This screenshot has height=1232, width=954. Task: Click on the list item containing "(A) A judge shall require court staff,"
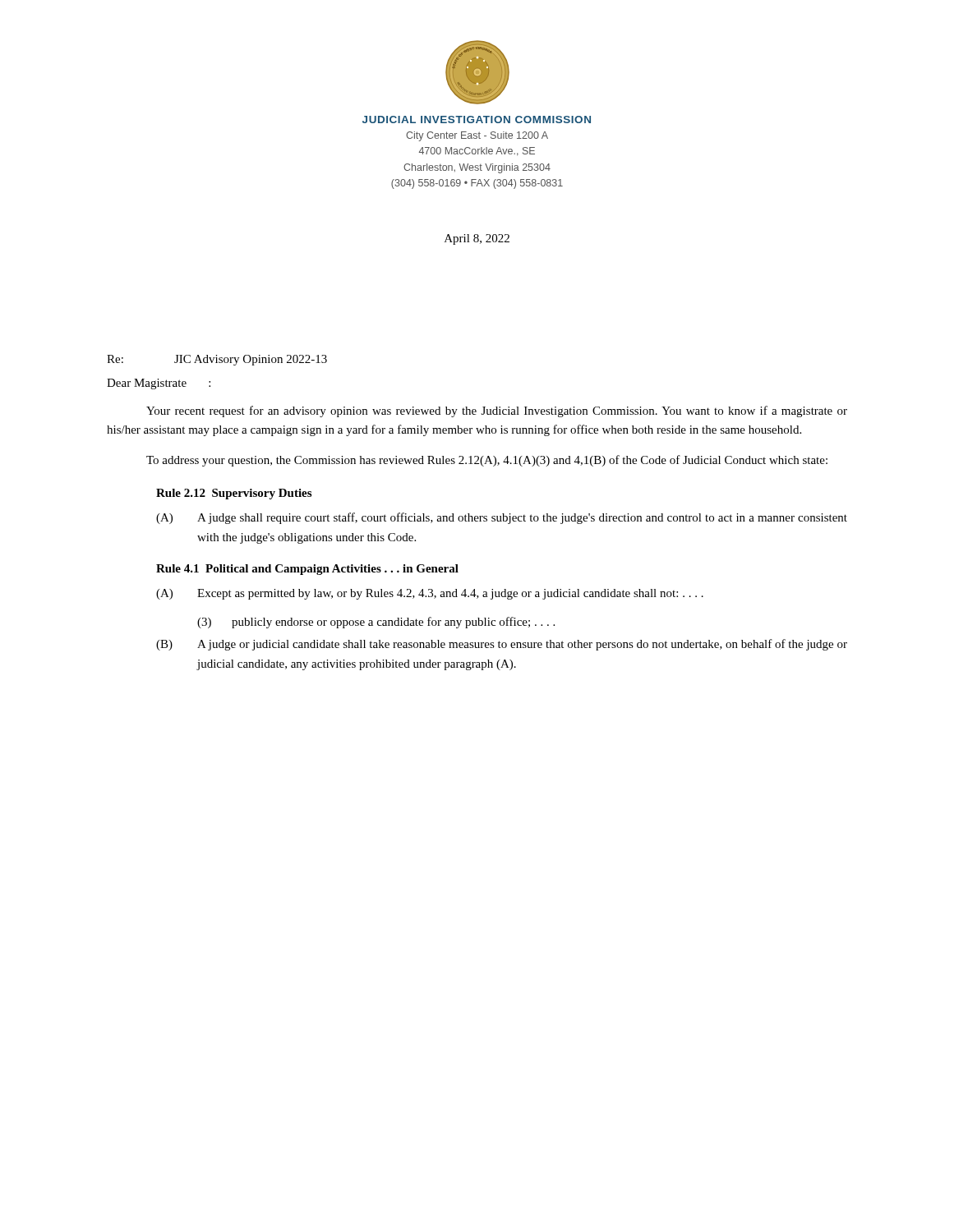click(x=502, y=528)
